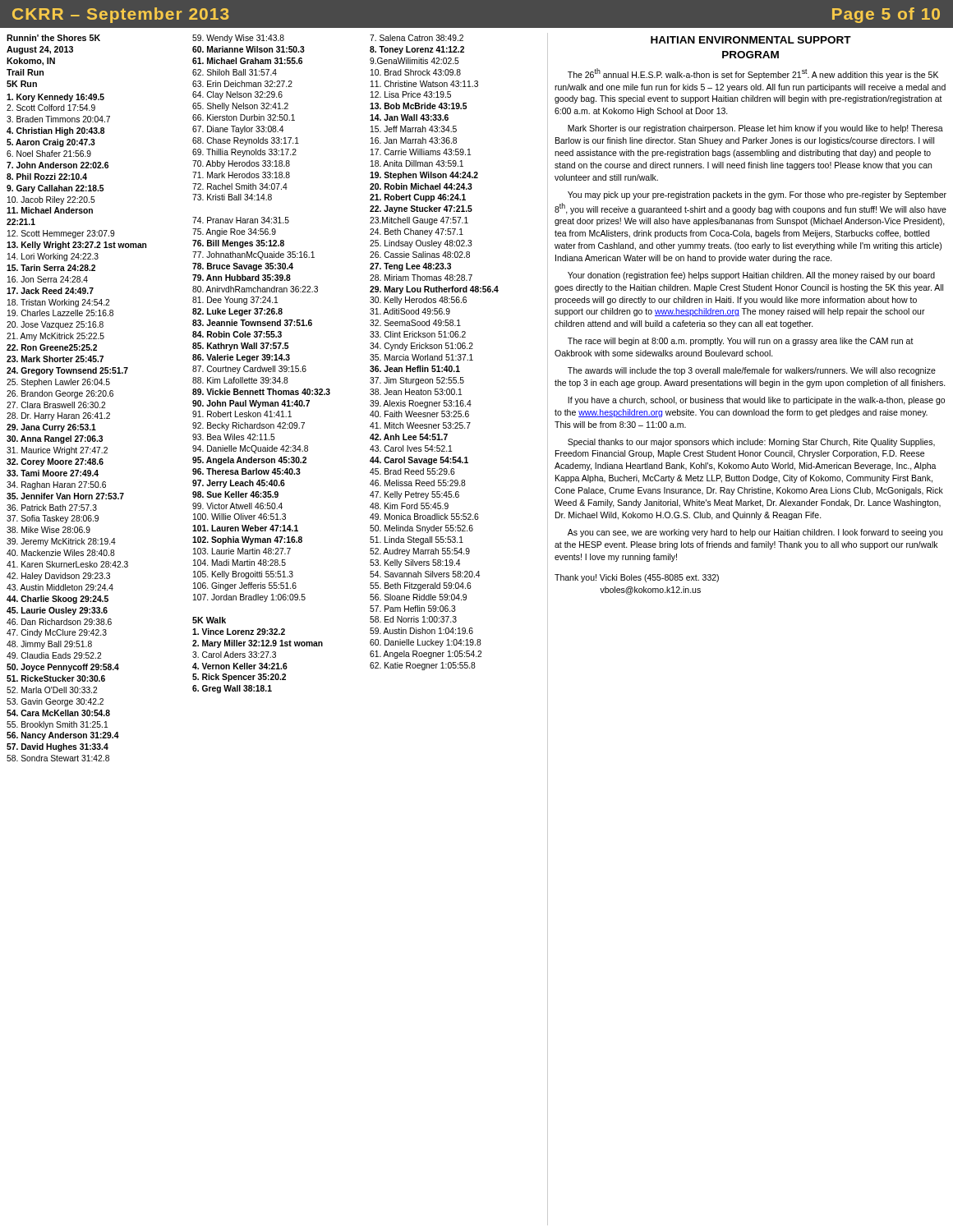Click where it says "61. Angela Roegner 1:05:54.2"

(426, 654)
